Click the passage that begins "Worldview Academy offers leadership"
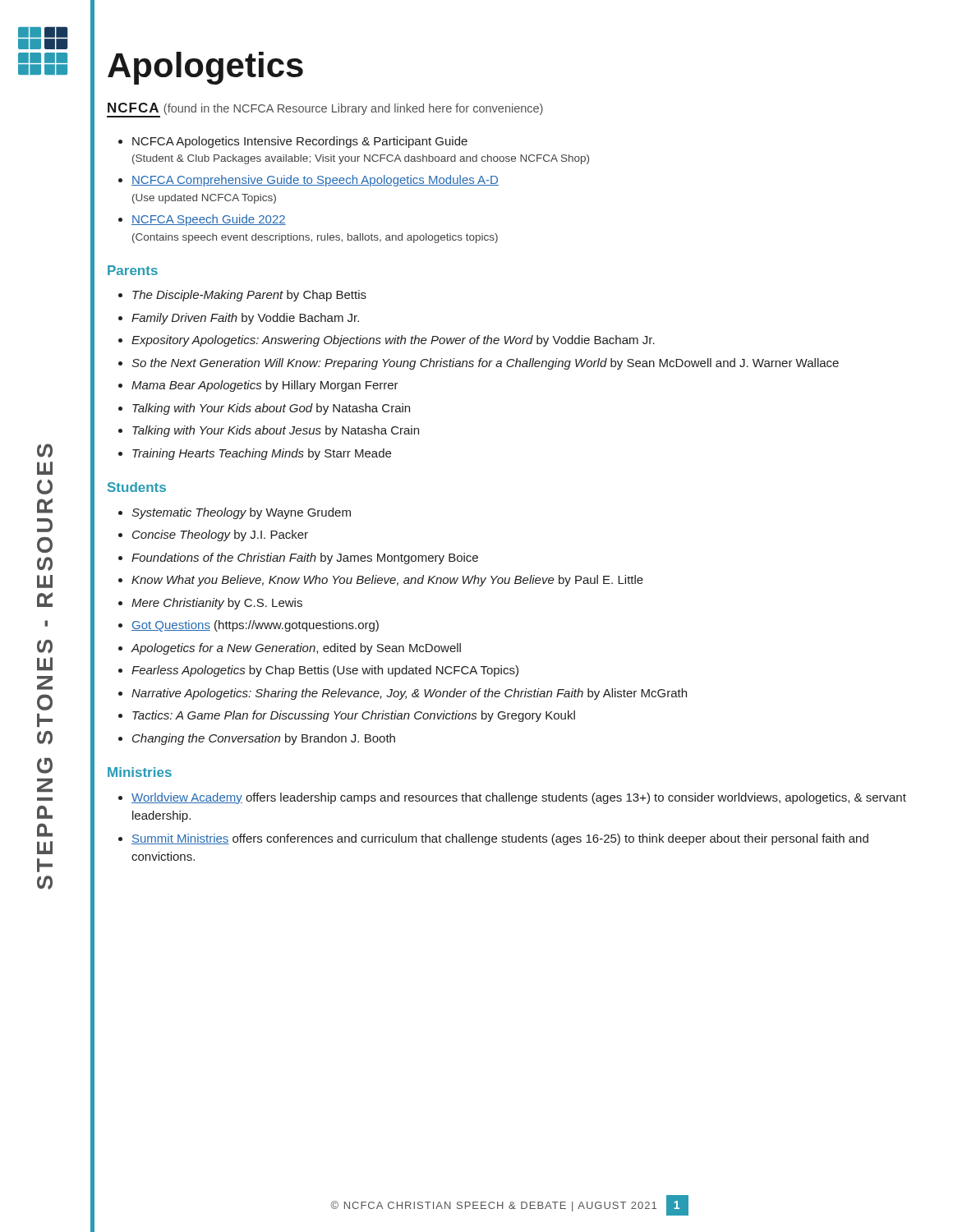Image resolution: width=953 pixels, height=1232 pixels. 519,806
